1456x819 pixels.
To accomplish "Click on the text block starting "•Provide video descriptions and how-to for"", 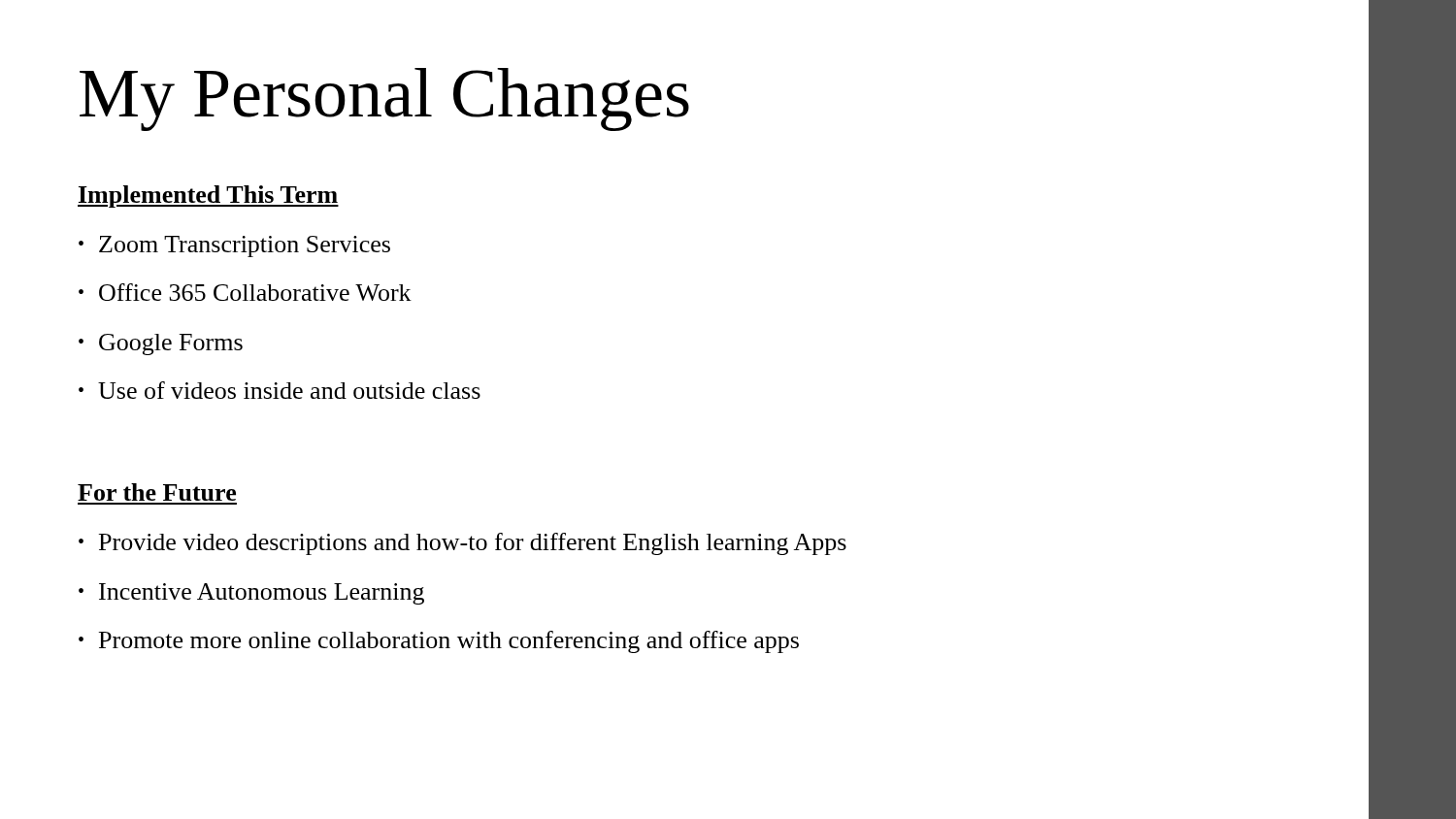I will pos(462,543).
